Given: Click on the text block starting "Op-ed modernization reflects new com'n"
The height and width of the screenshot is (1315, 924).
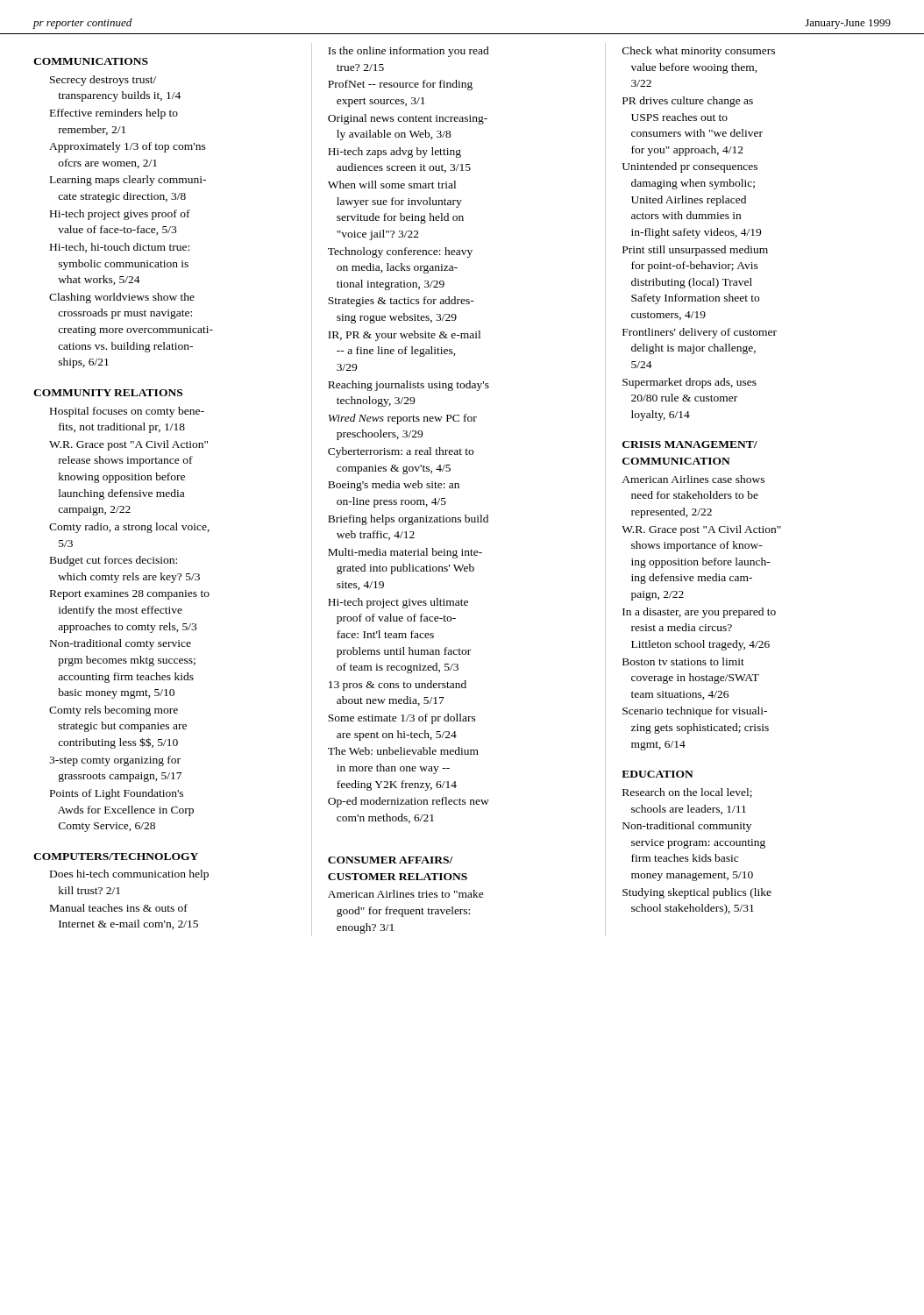Looking at the screenshot, I should [x=408, y=809].
